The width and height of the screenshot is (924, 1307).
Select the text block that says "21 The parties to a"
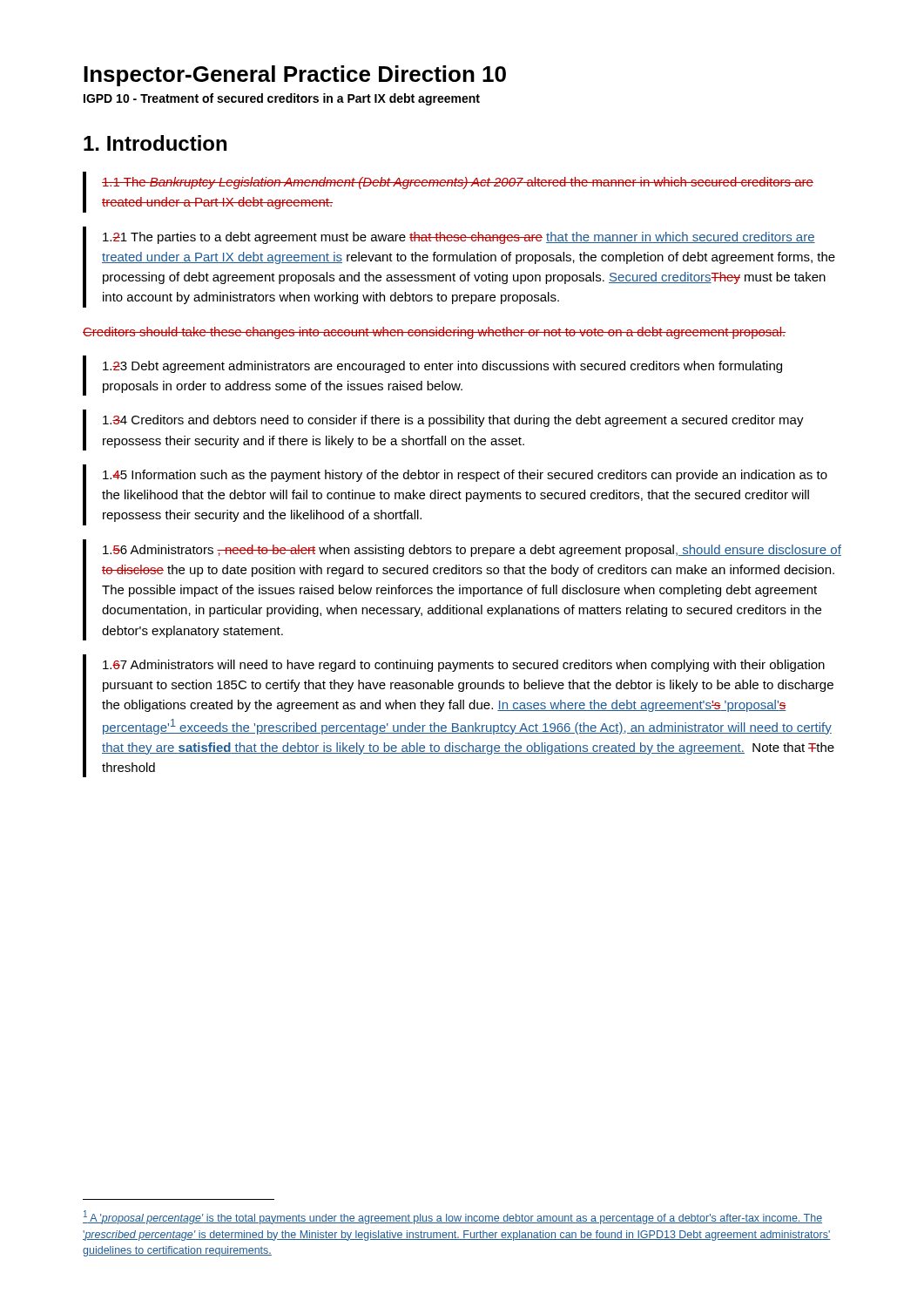click(x=462, y=267)
